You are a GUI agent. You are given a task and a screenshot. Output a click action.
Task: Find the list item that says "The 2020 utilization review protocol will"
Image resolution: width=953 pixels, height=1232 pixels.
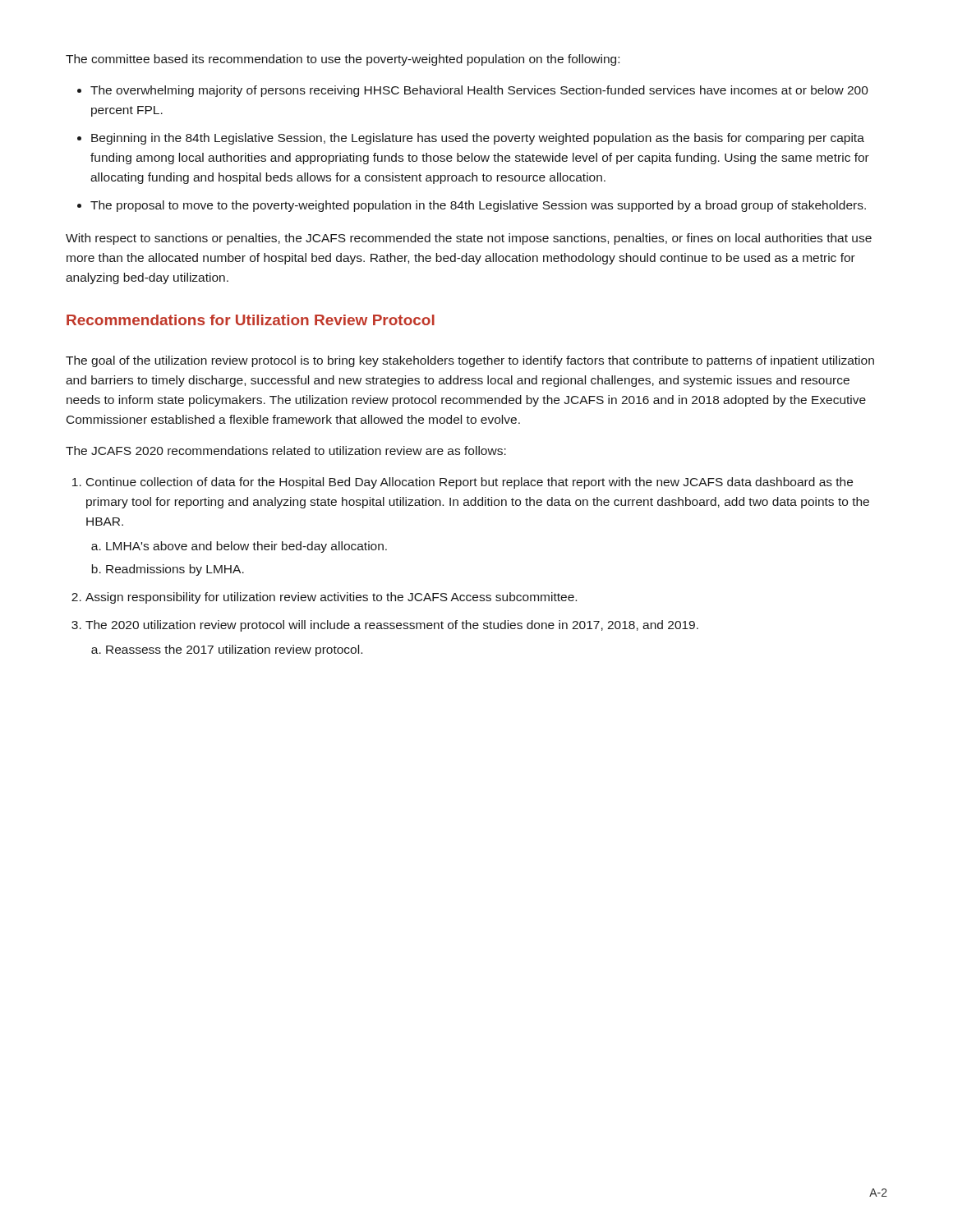[x=486, y=639]
